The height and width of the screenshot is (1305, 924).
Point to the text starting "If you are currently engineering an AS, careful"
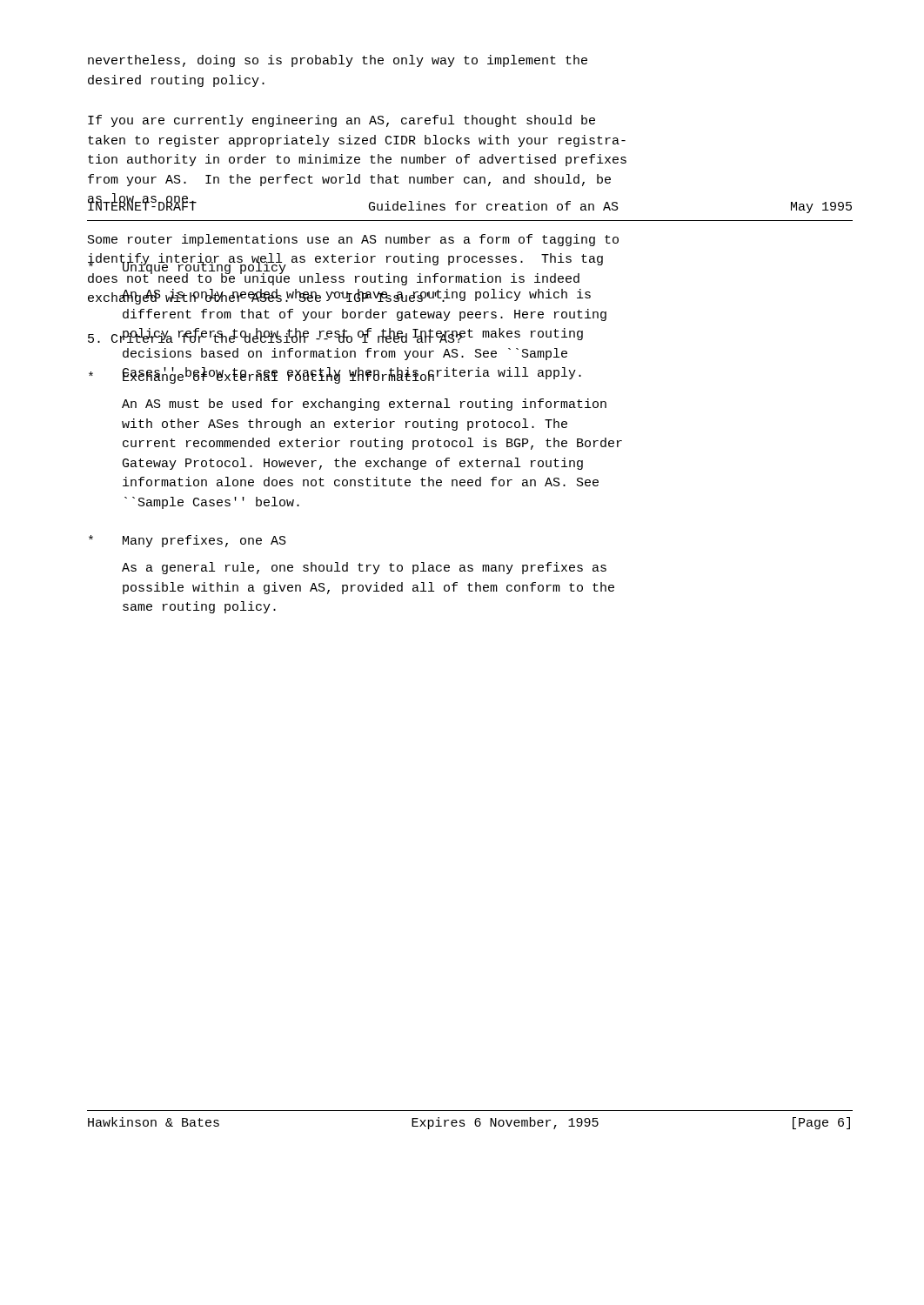[x=357, y=161]
